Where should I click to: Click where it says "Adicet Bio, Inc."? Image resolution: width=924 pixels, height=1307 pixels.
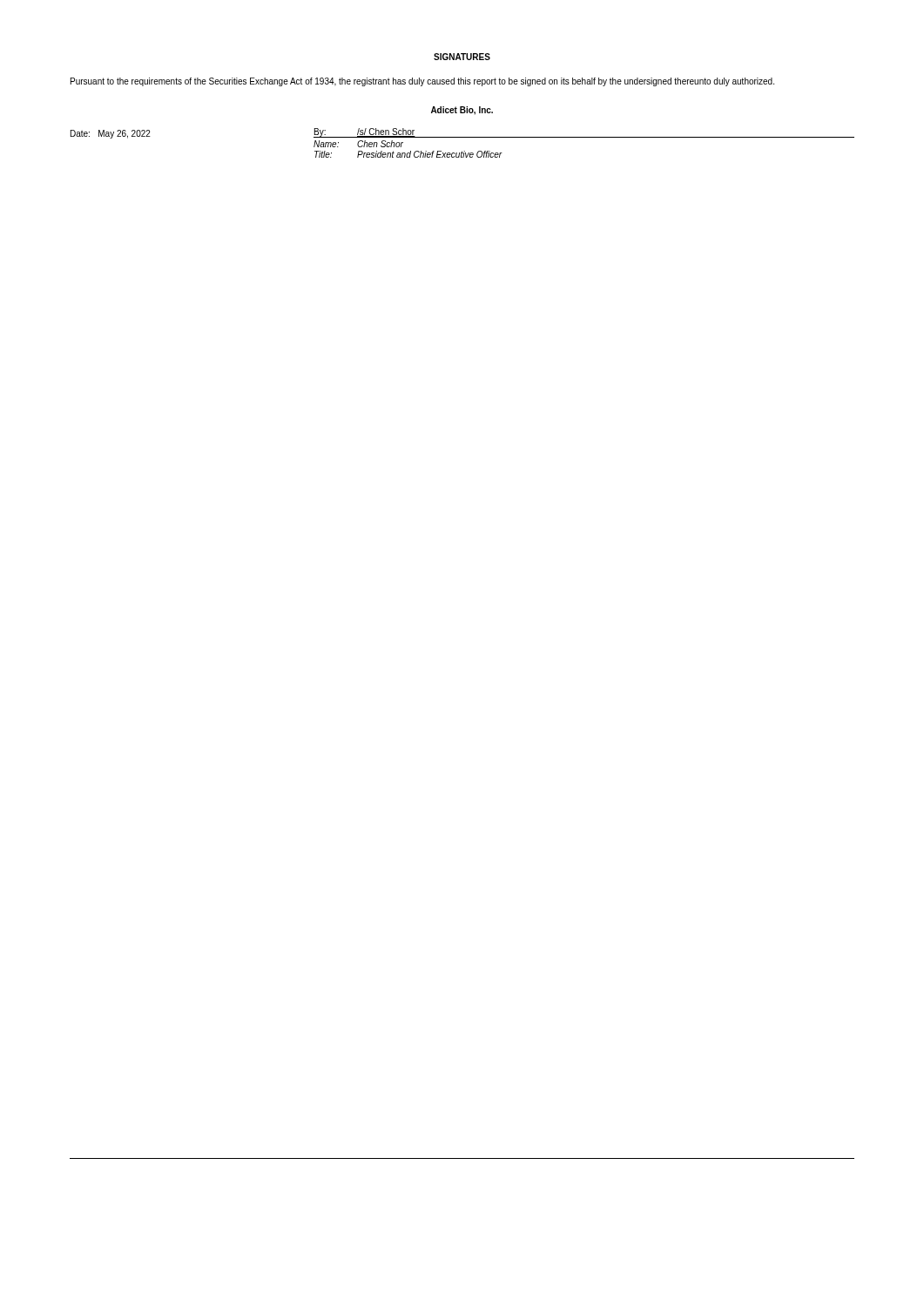(462, 110)
